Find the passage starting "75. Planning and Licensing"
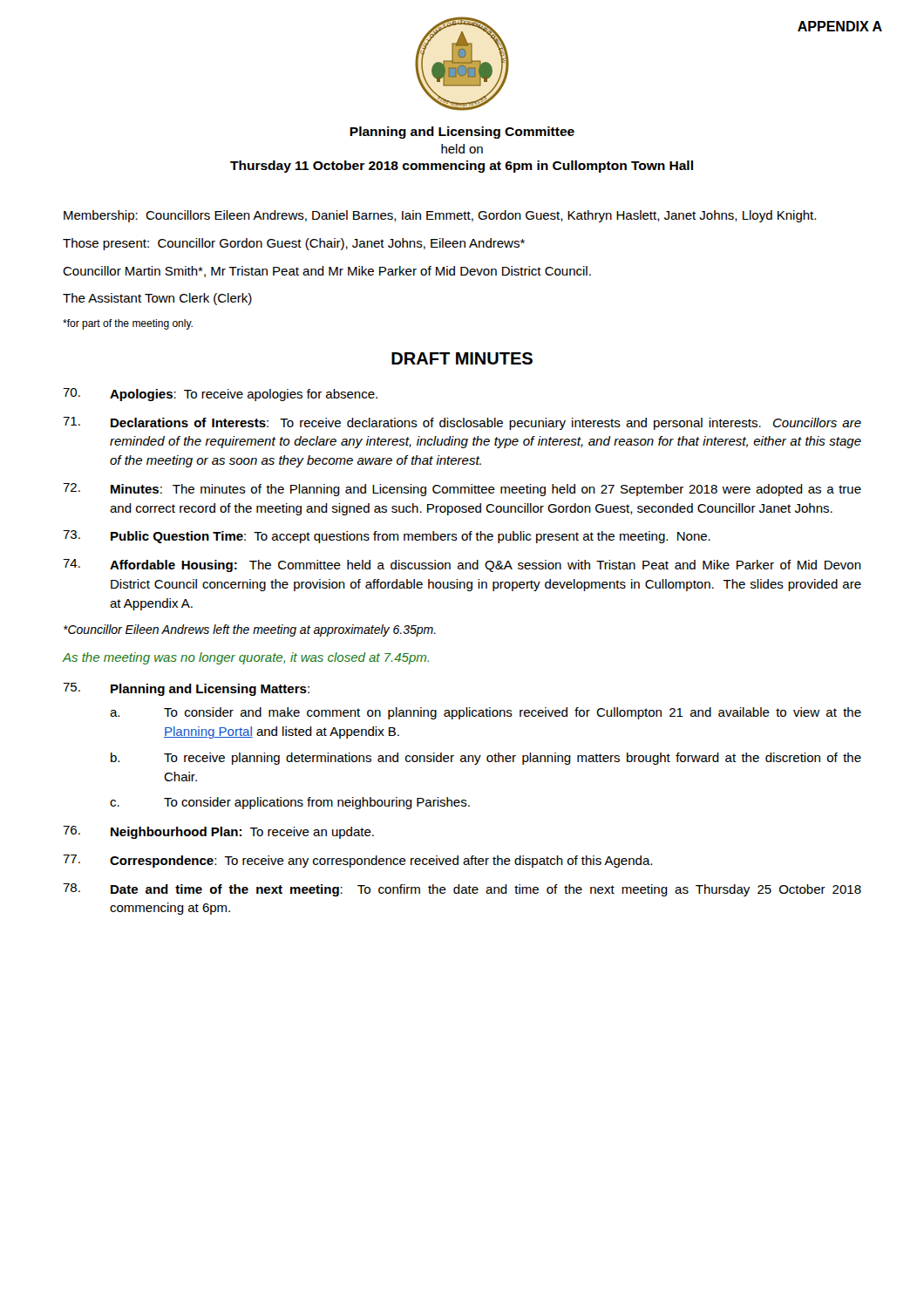Screen dimensions: 1308x924 click(x=462, y=749)
